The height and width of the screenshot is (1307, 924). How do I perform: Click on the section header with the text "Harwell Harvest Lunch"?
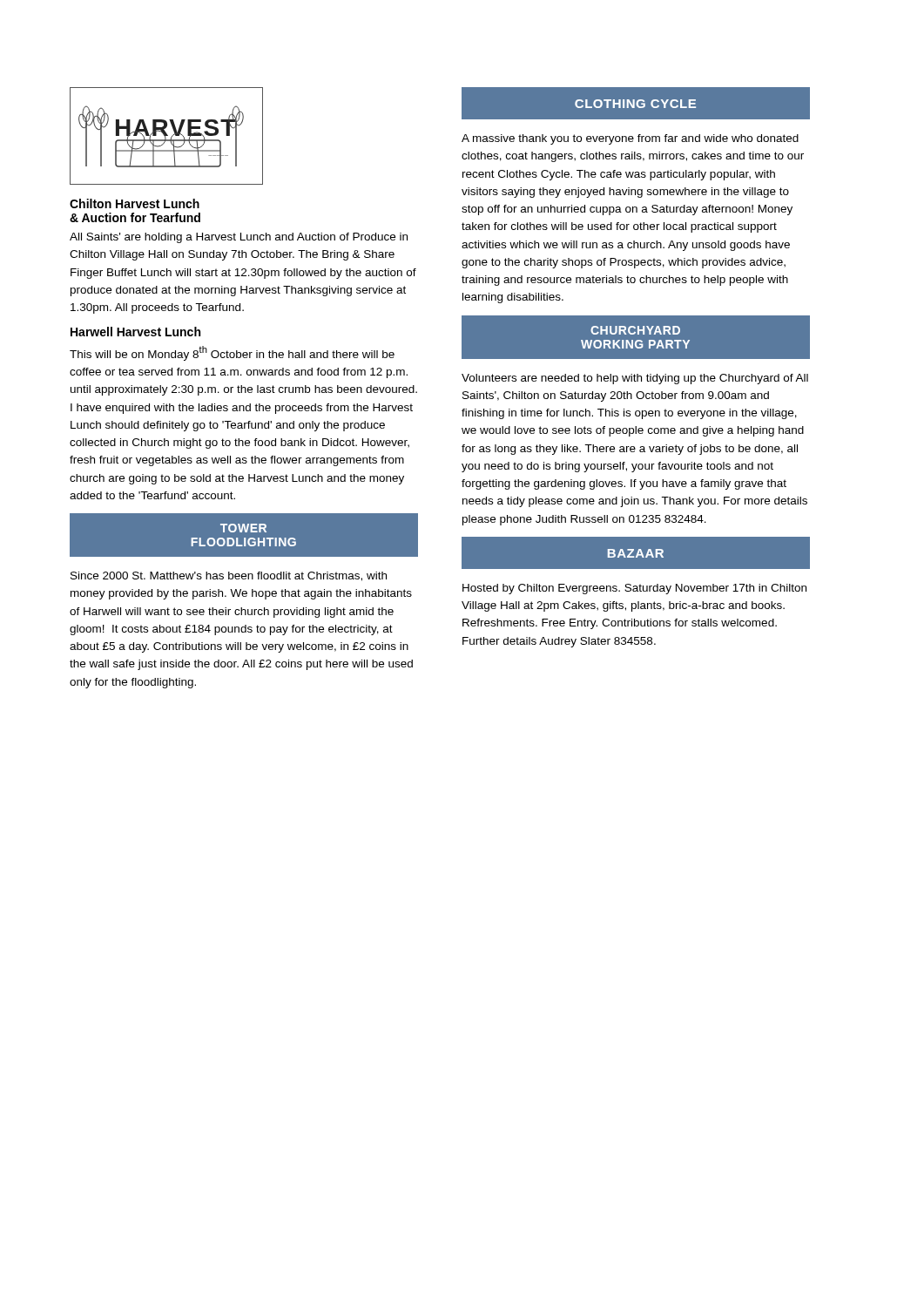pos(135,332)
